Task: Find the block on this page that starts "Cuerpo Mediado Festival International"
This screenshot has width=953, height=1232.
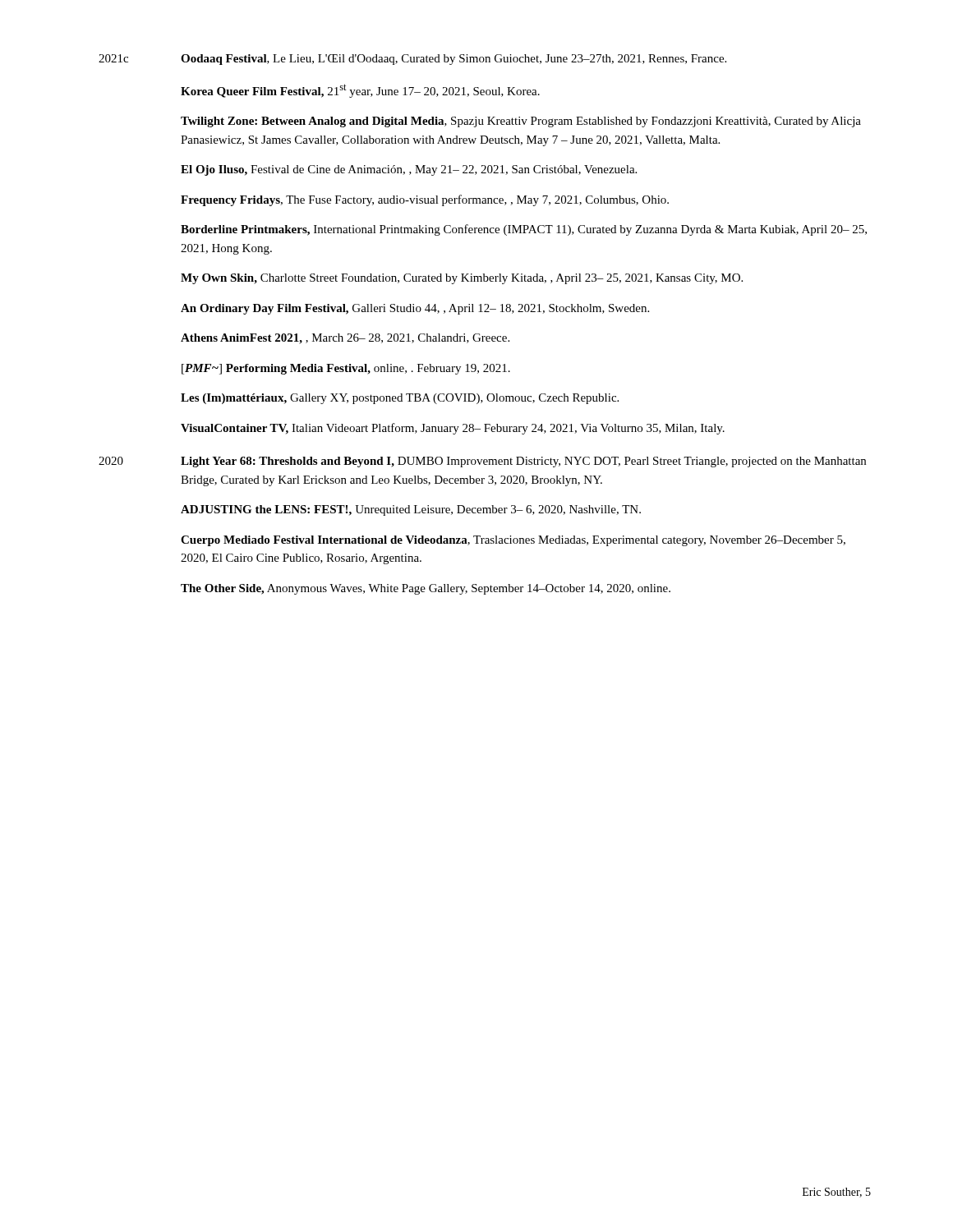Action: (526, 549)
